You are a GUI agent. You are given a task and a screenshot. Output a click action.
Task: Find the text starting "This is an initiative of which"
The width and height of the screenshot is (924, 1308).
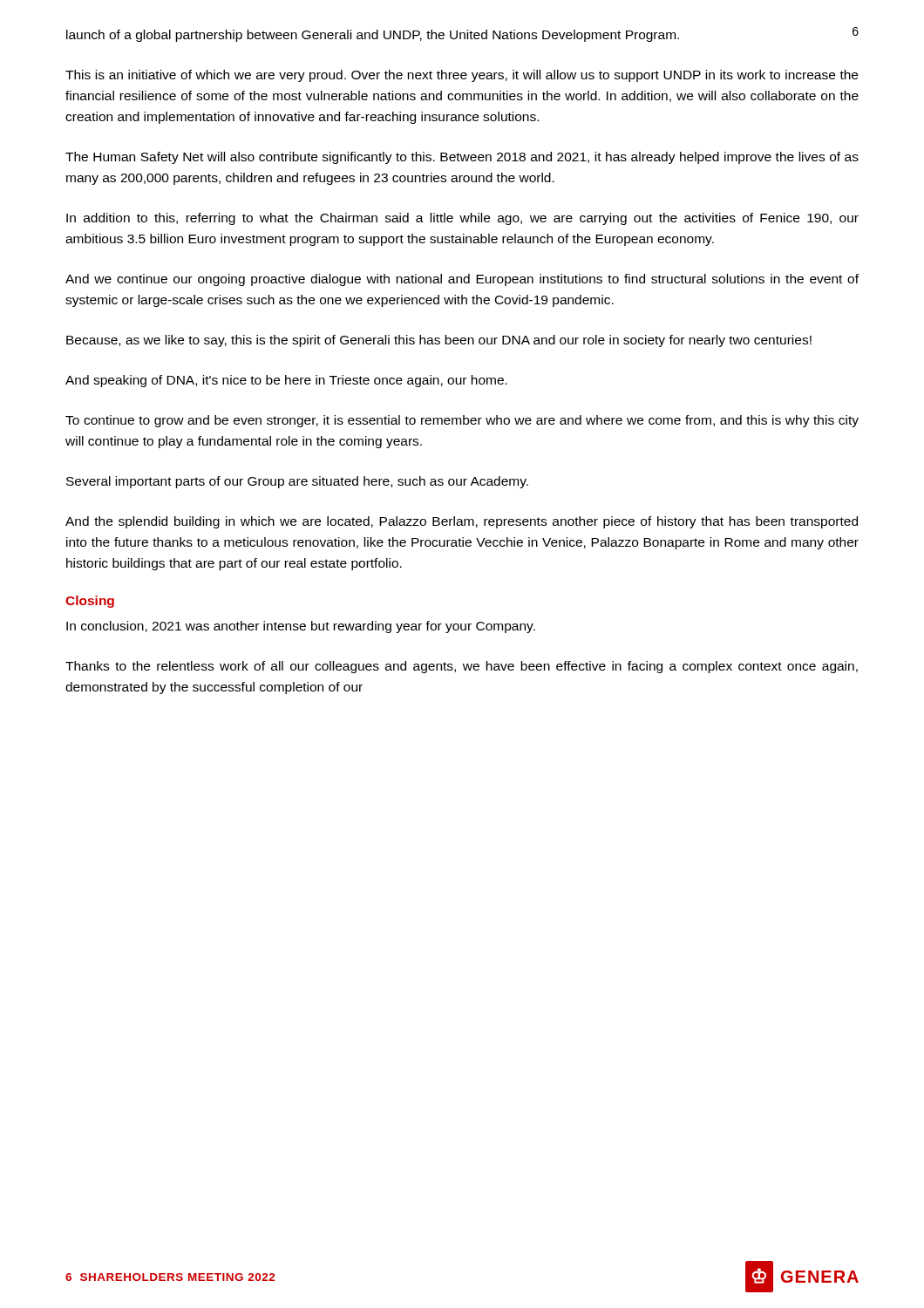click(462, 95)
